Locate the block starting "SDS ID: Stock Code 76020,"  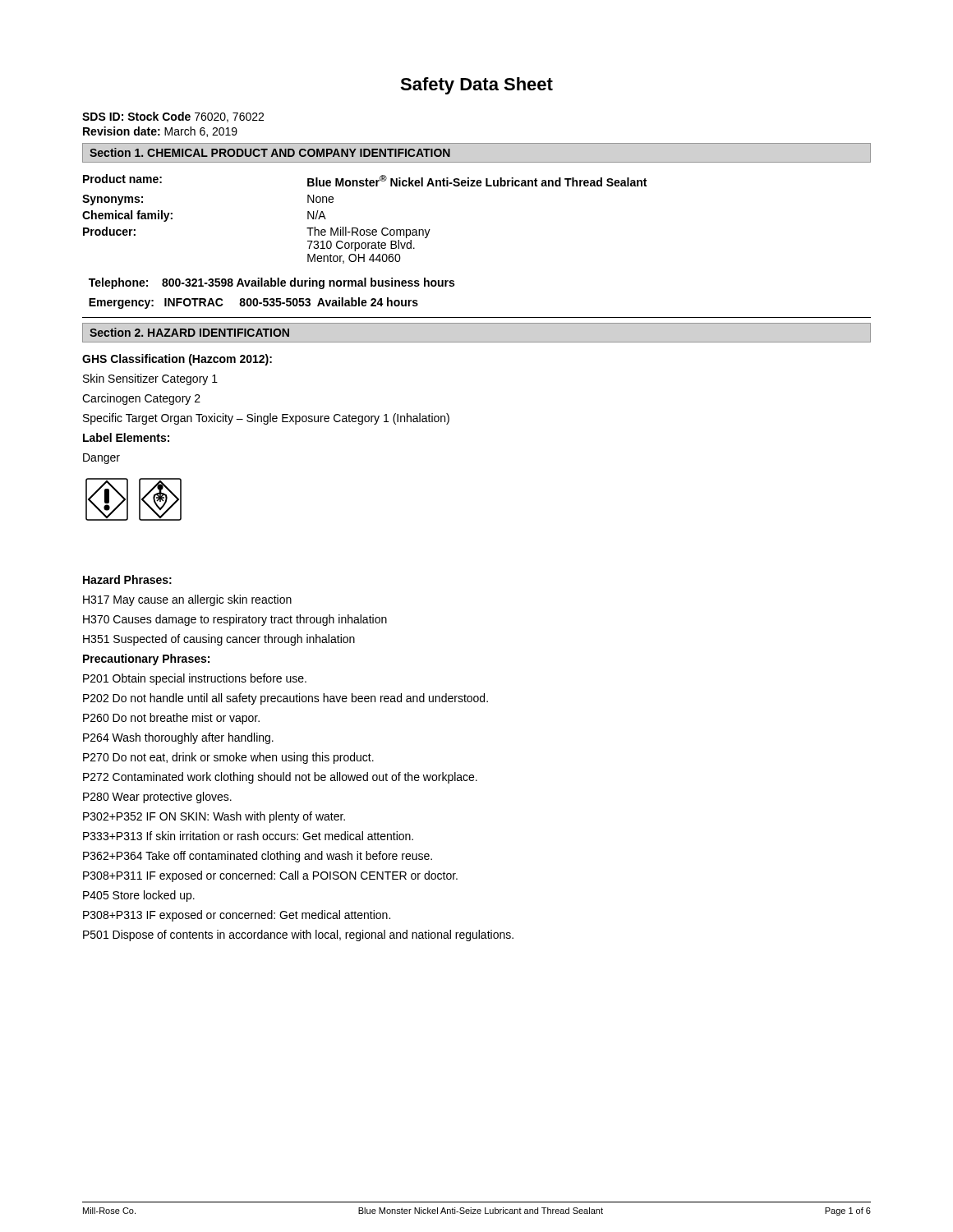point(173,117)
